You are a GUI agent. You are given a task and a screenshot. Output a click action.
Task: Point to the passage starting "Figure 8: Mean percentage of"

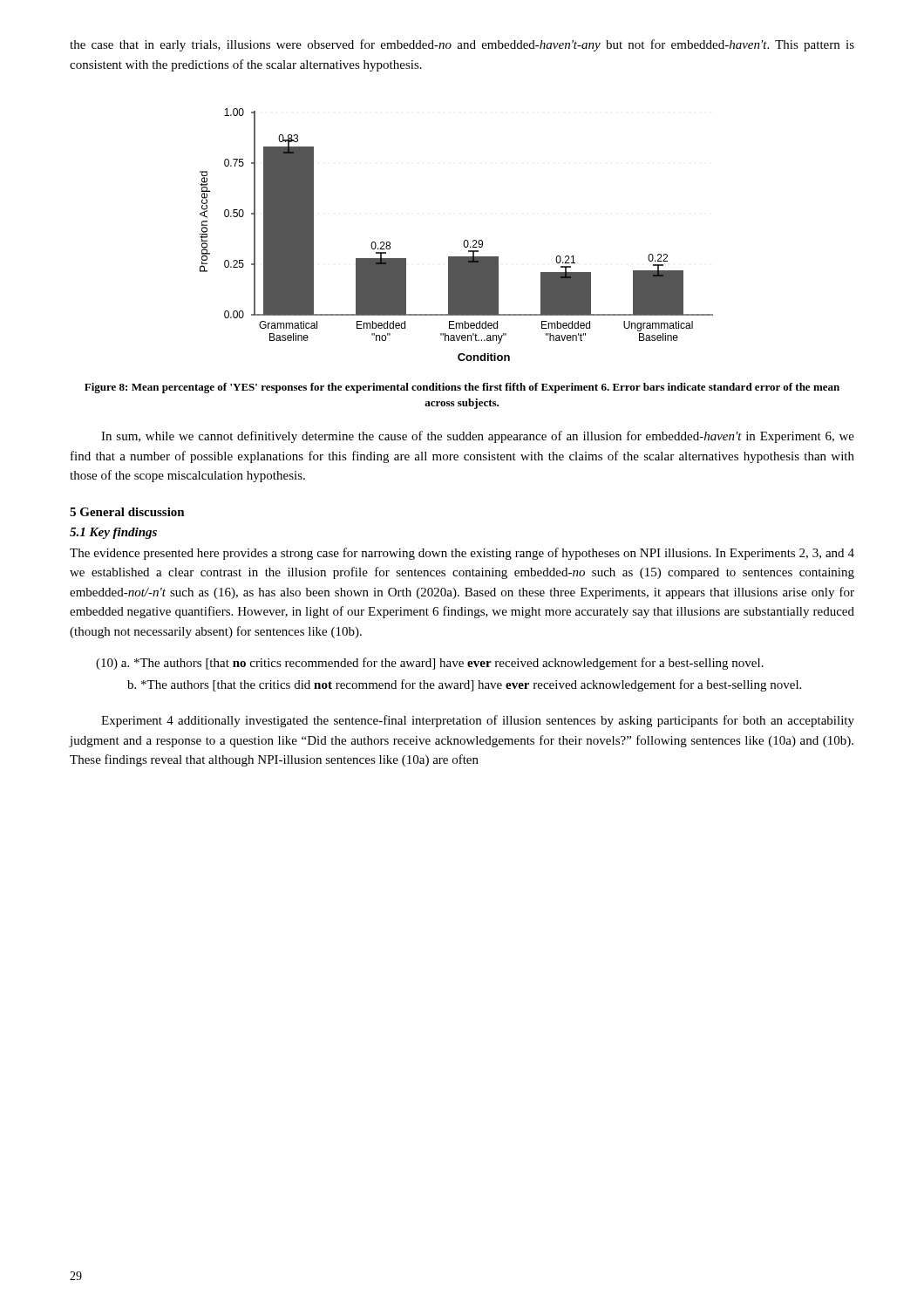click(x=462, y=395)
